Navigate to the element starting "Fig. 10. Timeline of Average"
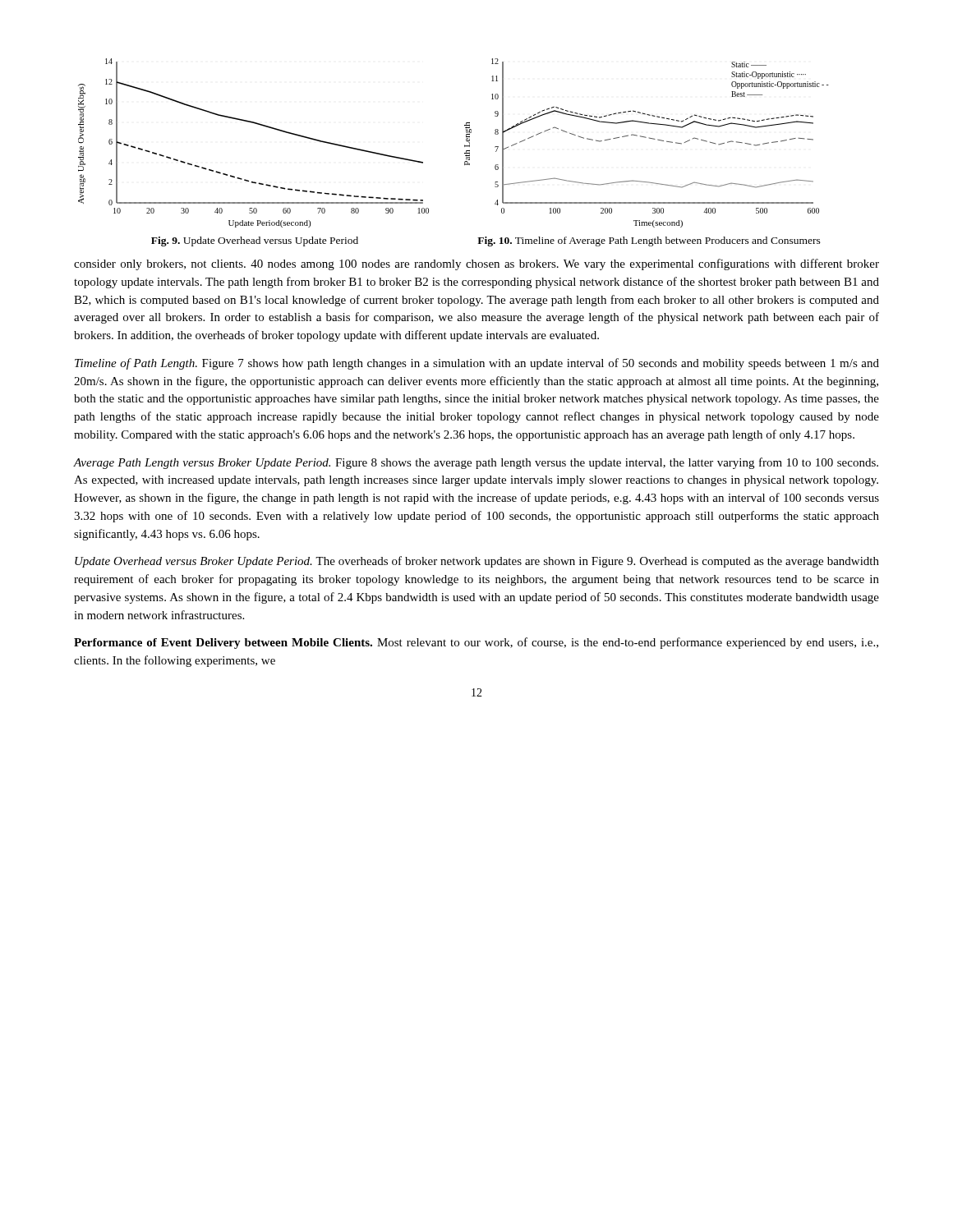Screen dimensions: 1232x953 point(649,240)
